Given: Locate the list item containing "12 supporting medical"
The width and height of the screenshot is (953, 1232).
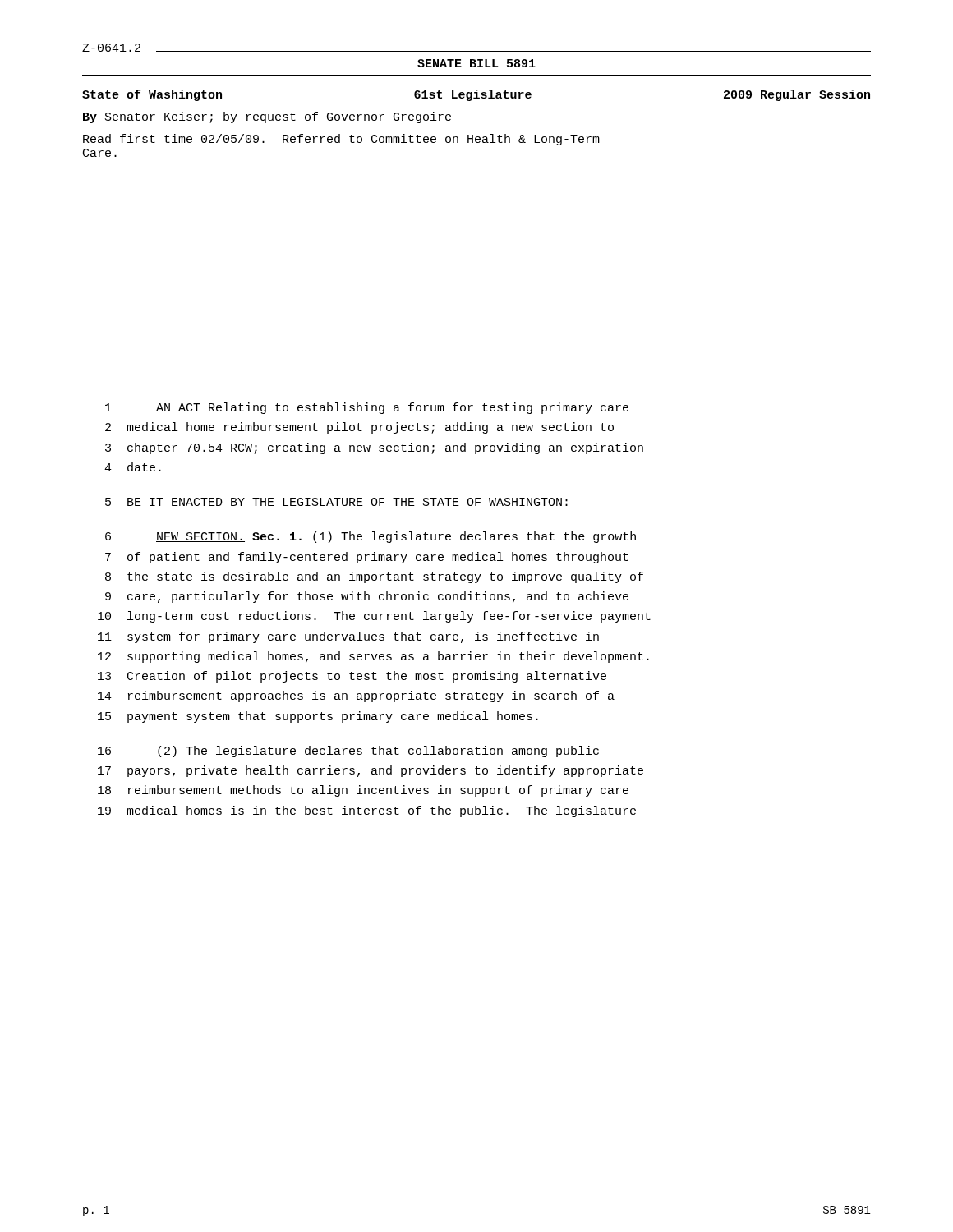Looking at the screenshot, I should pyautogui.click(x=476, y=657).
